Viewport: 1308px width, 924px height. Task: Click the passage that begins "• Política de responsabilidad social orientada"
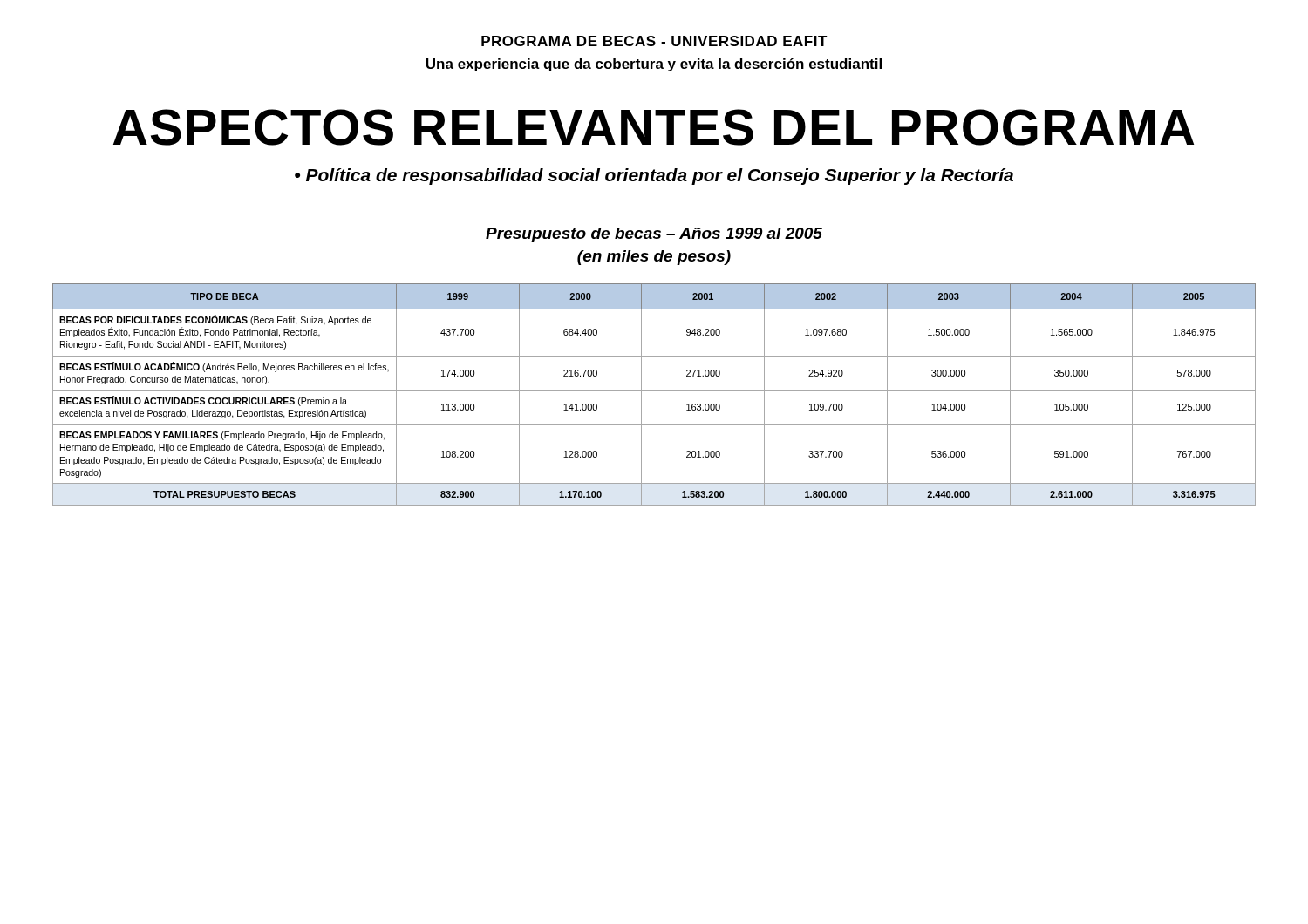click(654, 175)
